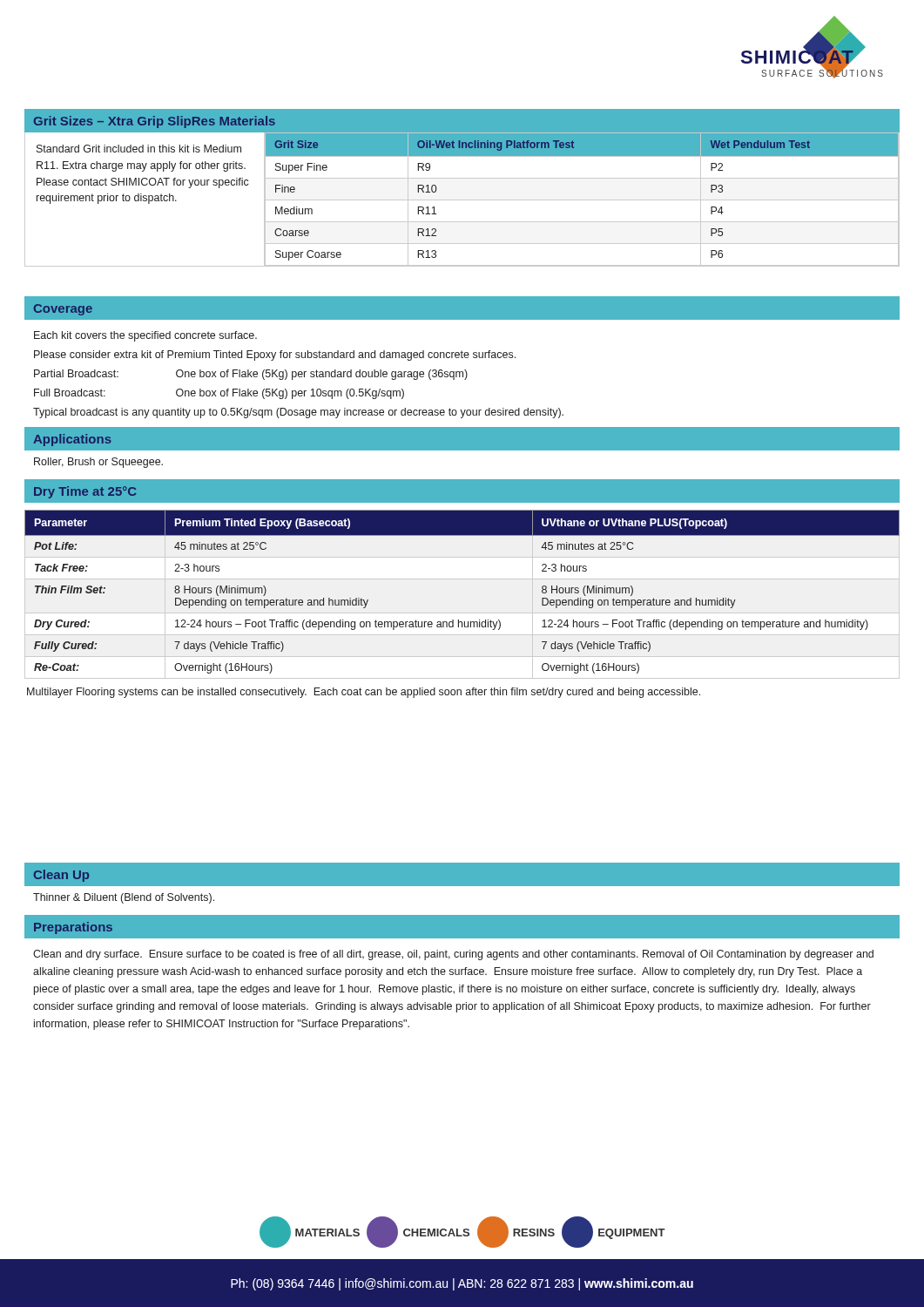Where is the section header that starts "Preparations Clean and dry"?
The width and height of the screenshot is (924, 1307).
462,977
